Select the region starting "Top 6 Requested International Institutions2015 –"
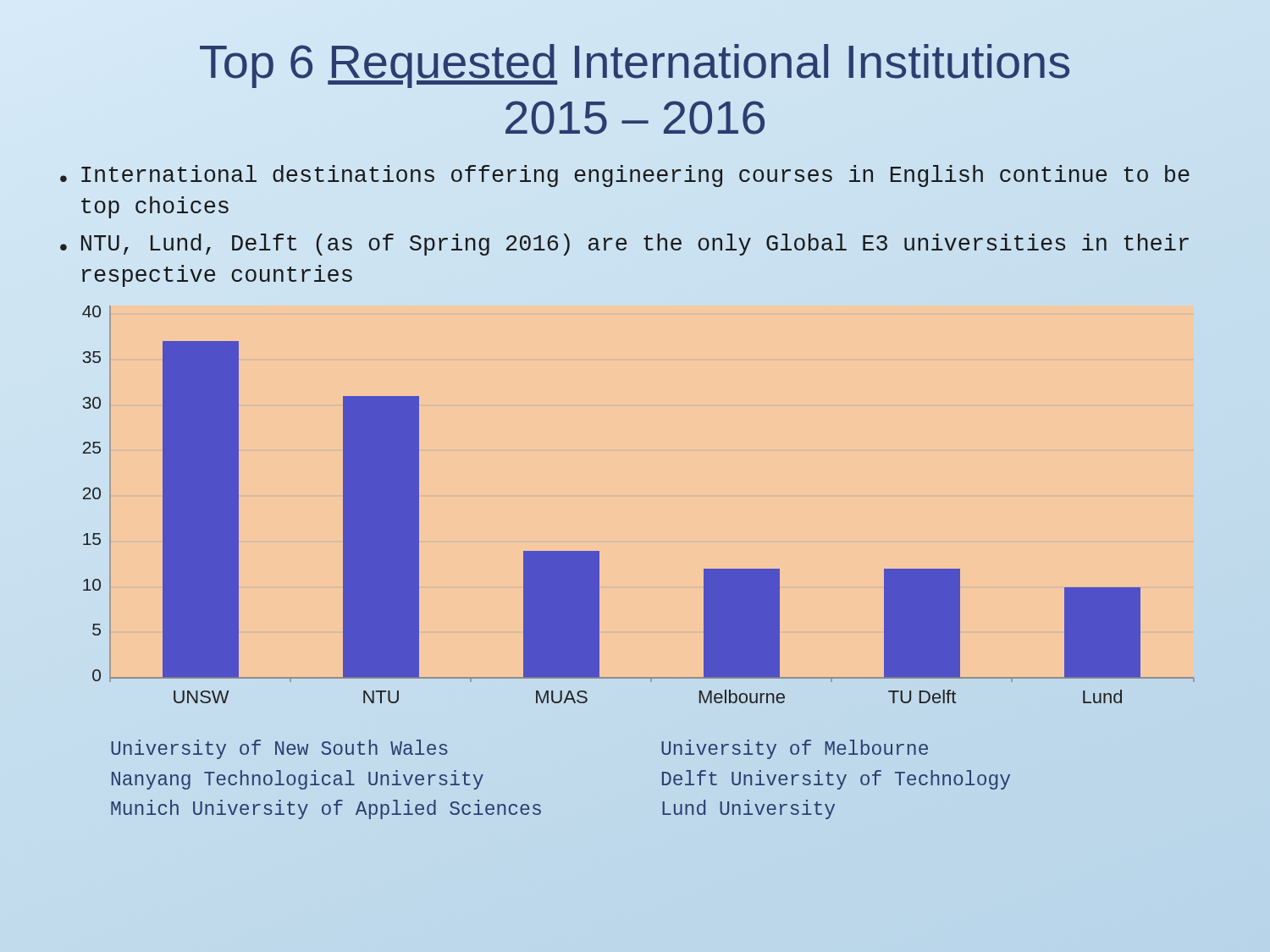 pos(635,89)
